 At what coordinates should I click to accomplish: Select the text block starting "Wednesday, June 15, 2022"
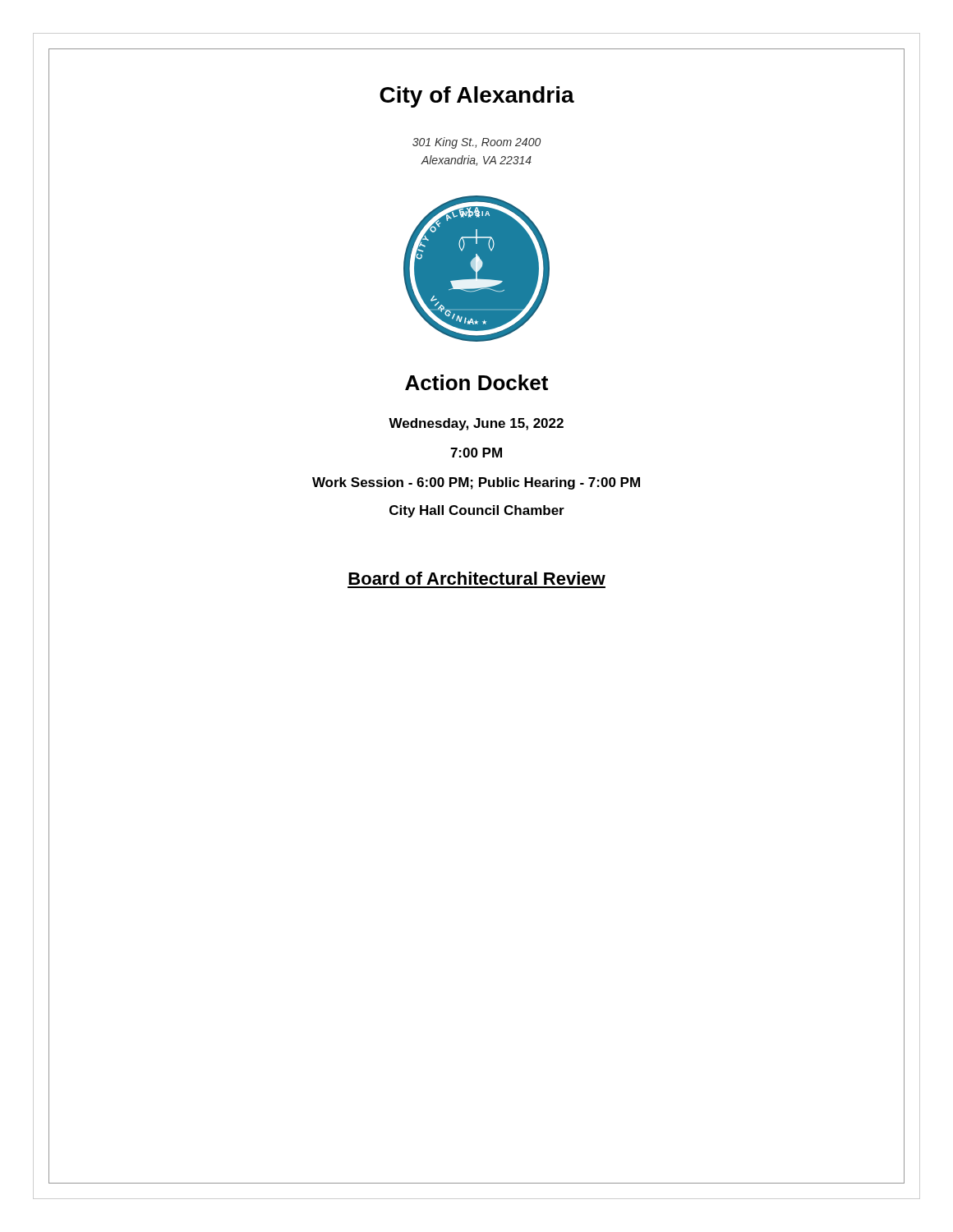pos(476,423)
